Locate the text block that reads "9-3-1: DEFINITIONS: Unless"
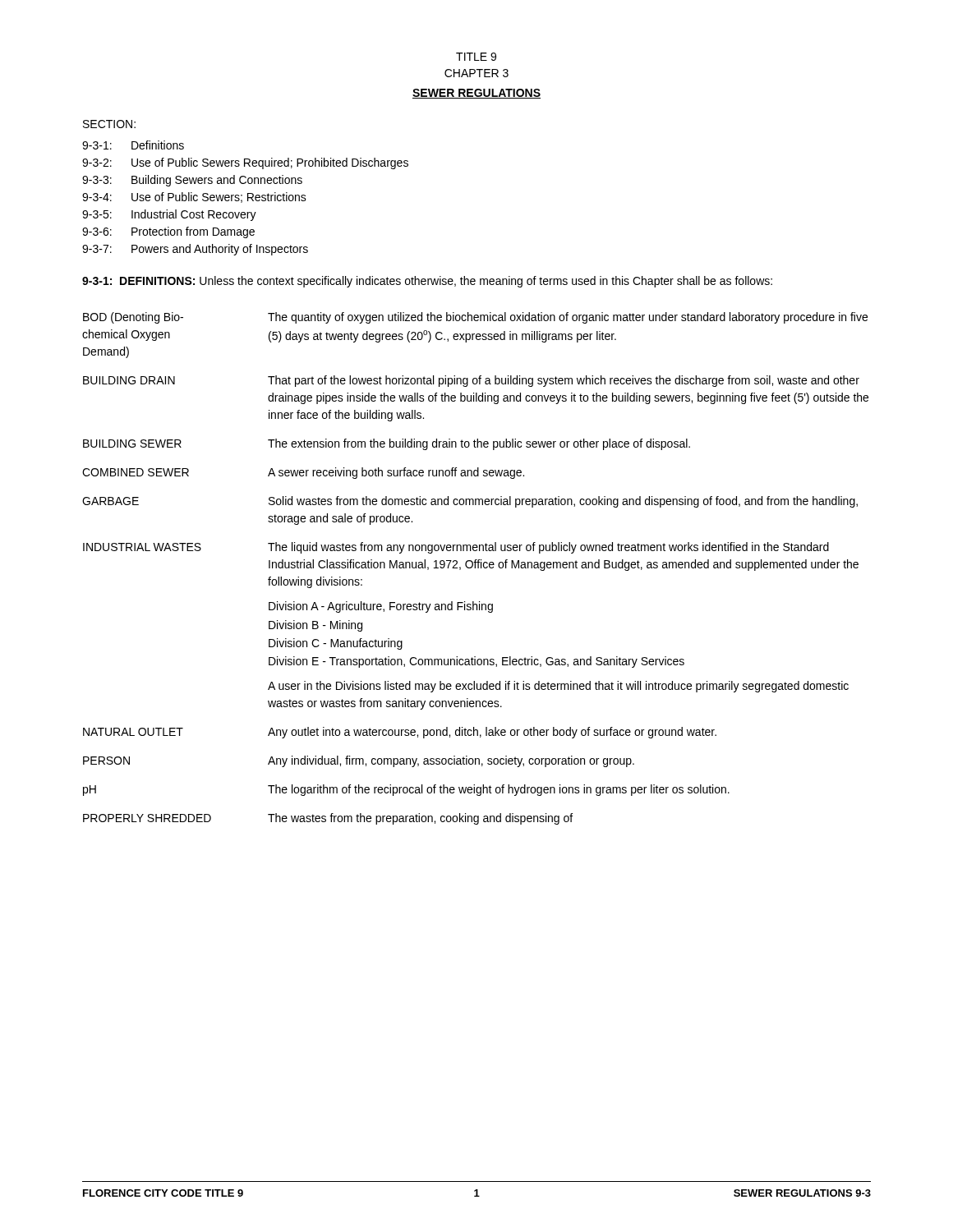The width and height of the screenshot is (953, 1232). [x=428, y=281]
